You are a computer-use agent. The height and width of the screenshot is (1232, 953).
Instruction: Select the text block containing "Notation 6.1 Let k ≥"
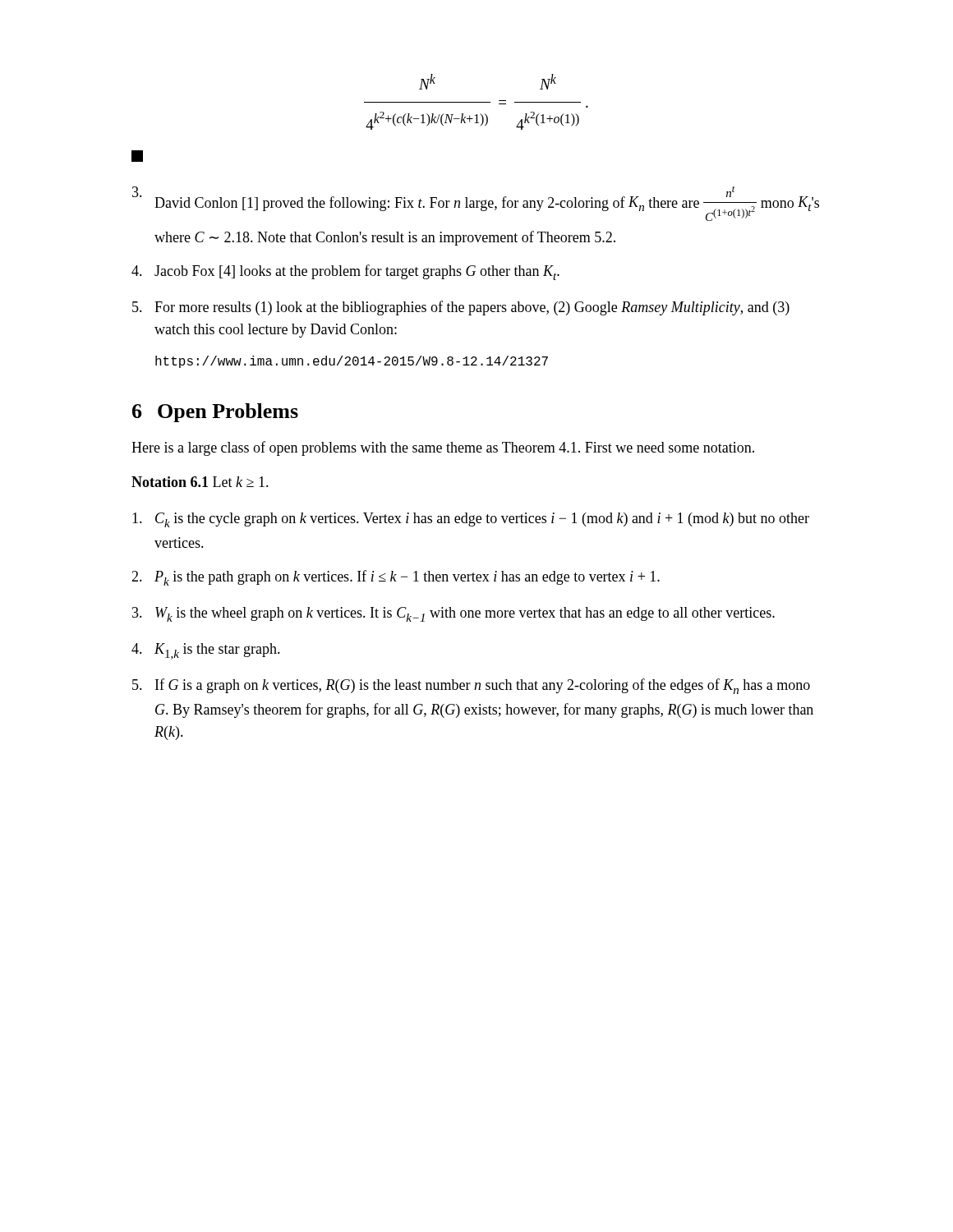point(200,482)
